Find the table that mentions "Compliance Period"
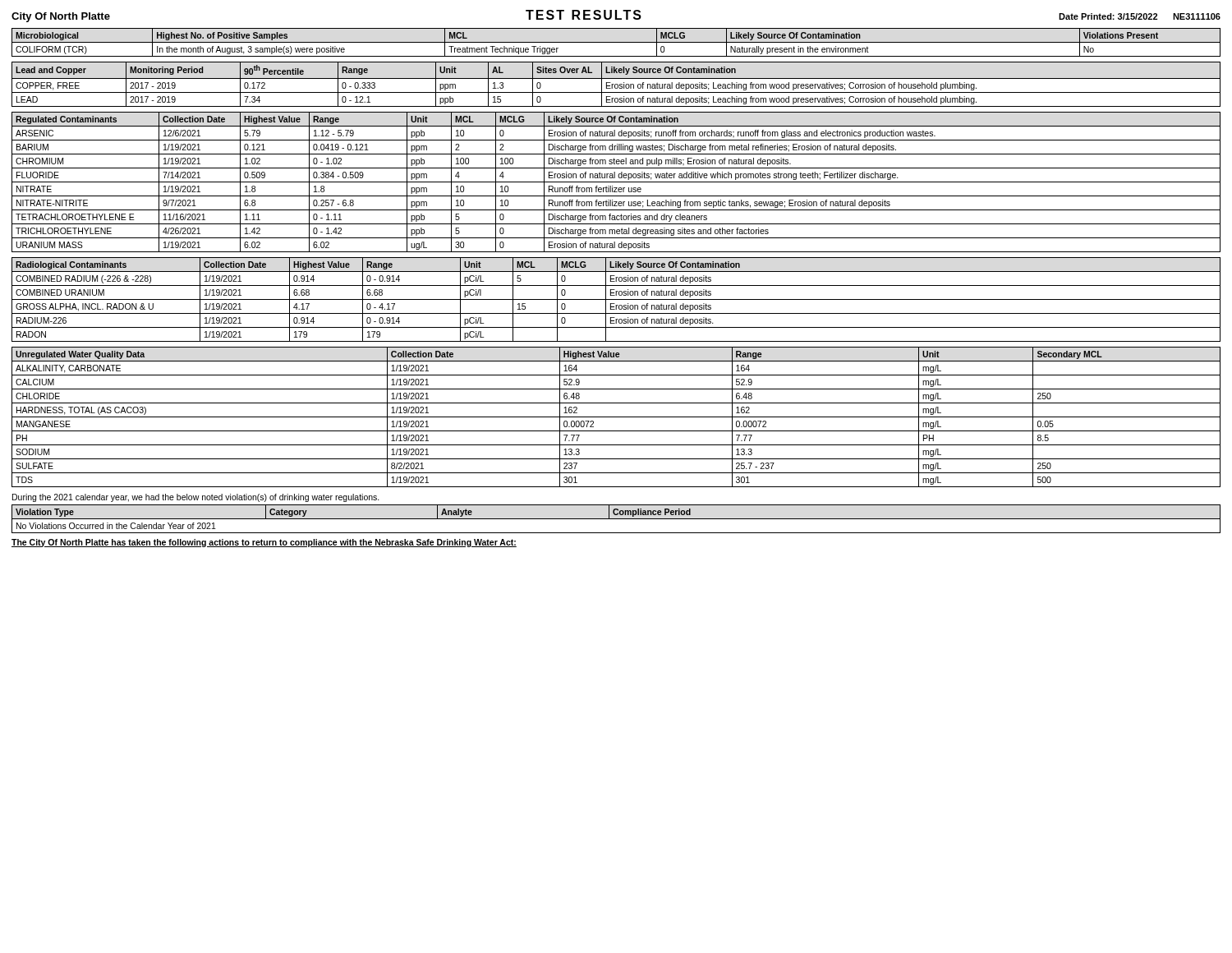Image resolution: width=1232 pixels, height=953 pixels. 616,518
